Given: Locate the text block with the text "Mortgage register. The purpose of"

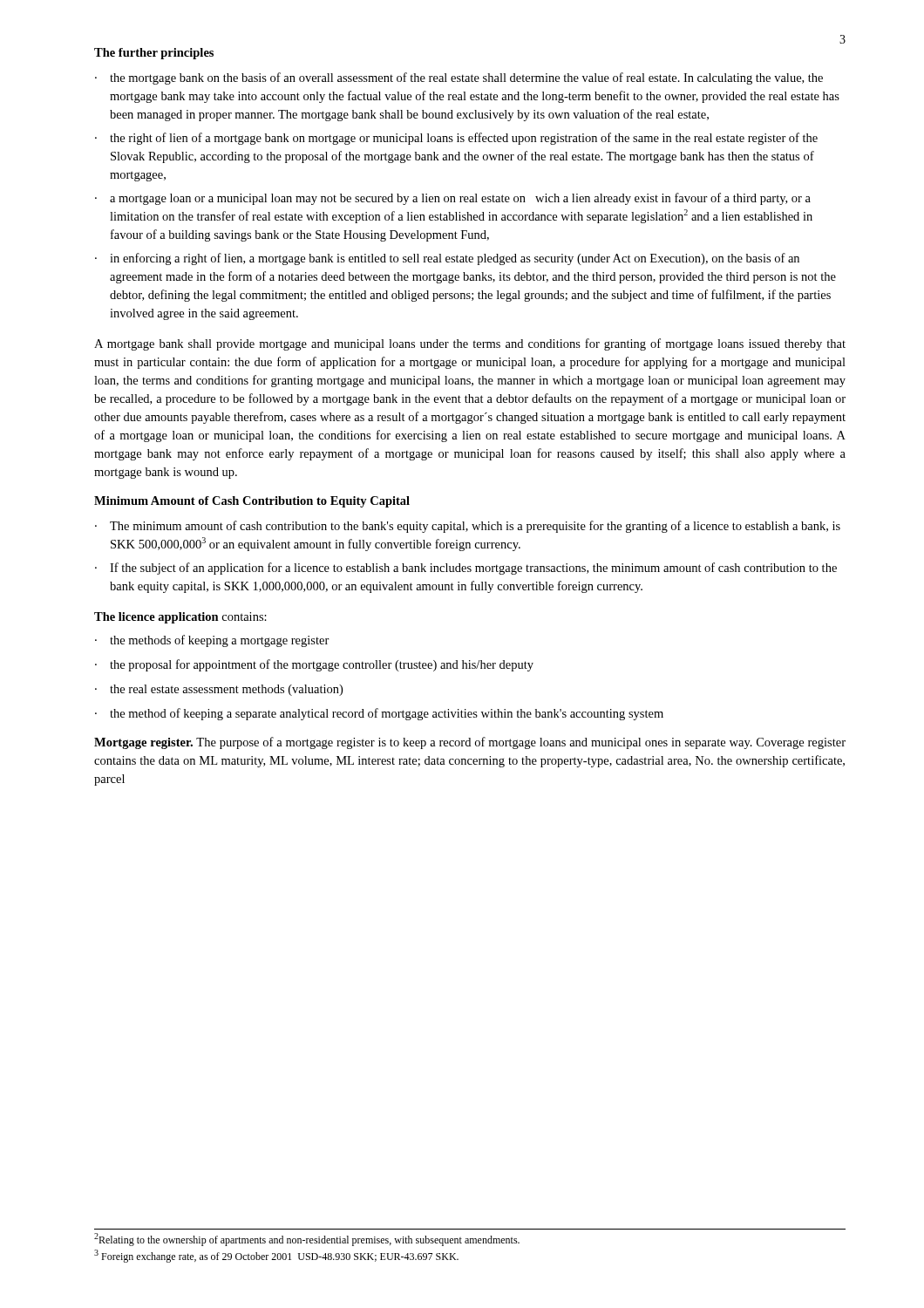Looking at the screenshot, I should (x=470, y=761).
